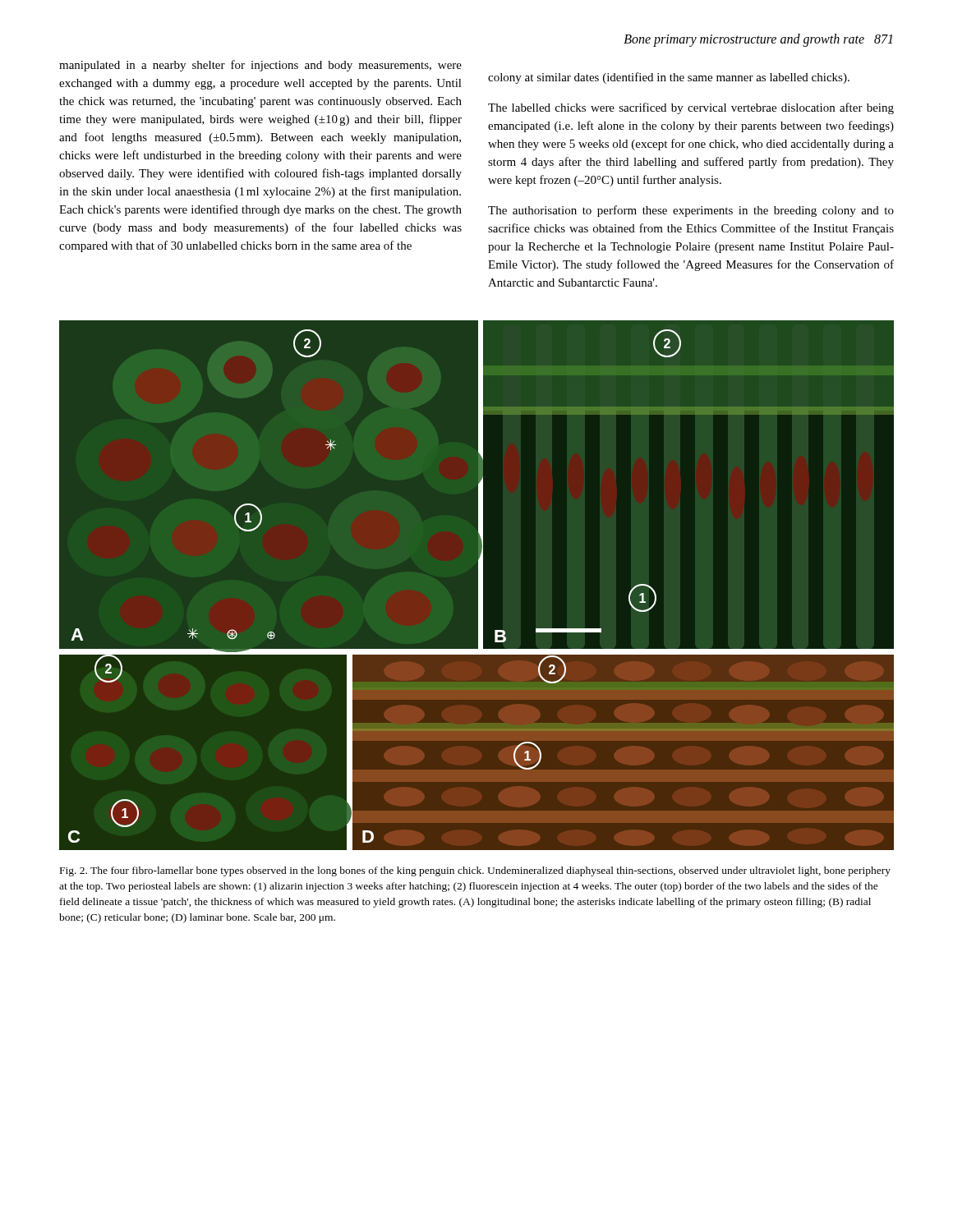The height and width of the screenshot is (1232, 953).
Task: Select the photo
Action: coord(476,585)
